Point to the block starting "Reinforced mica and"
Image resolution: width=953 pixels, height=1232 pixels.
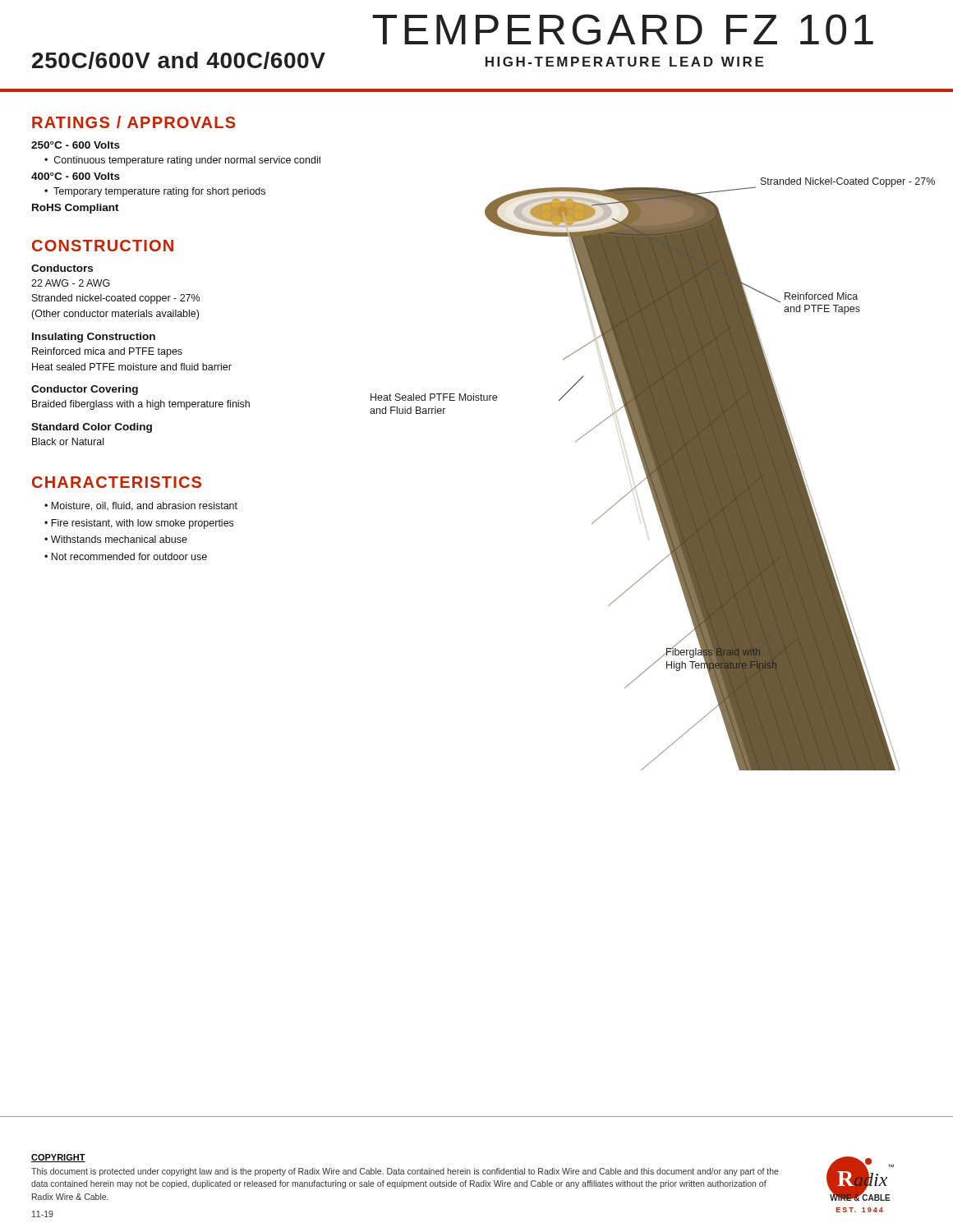[x=131, y=359]
